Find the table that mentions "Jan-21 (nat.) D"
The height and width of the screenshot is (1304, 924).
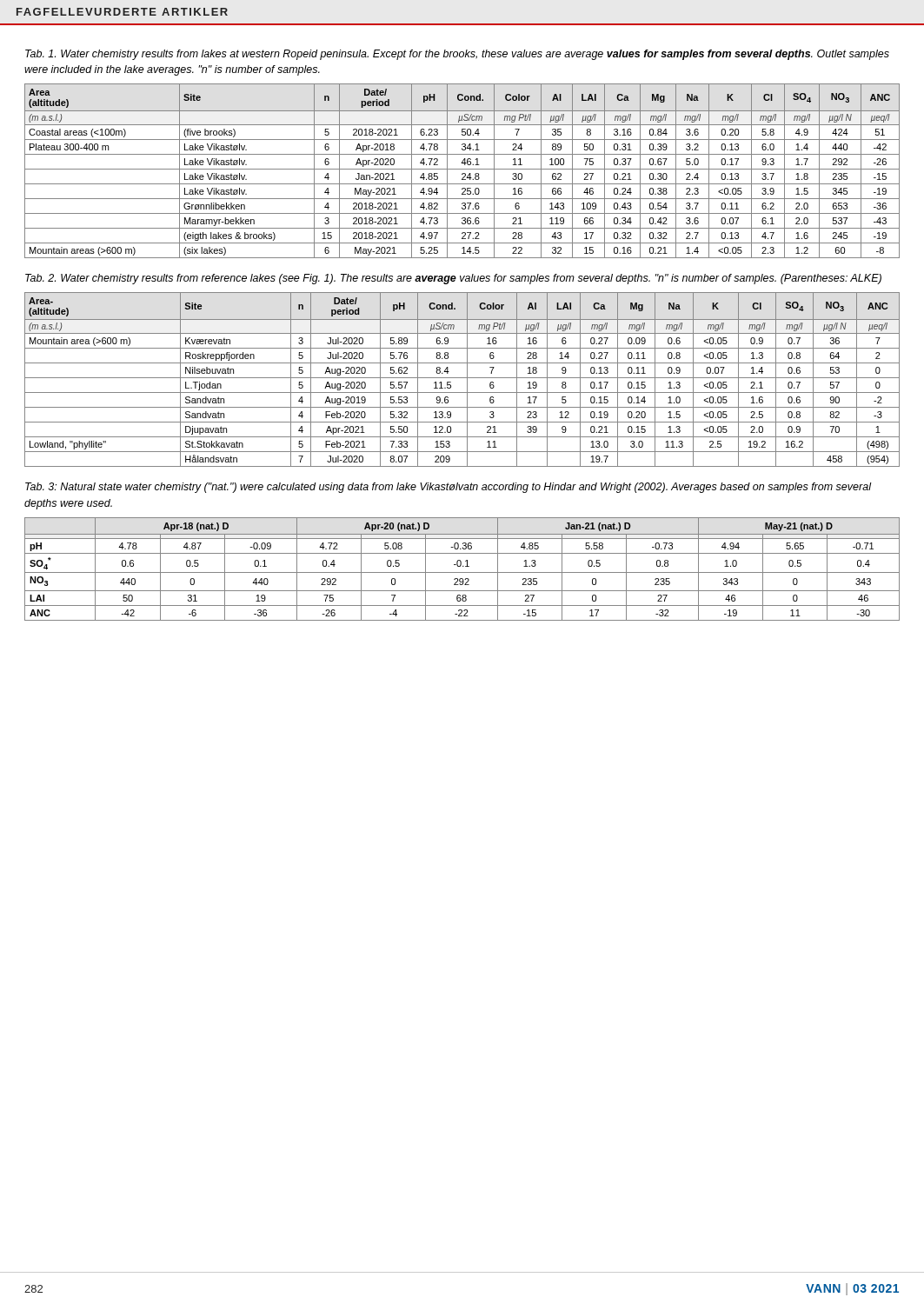(x=462, y=569)
